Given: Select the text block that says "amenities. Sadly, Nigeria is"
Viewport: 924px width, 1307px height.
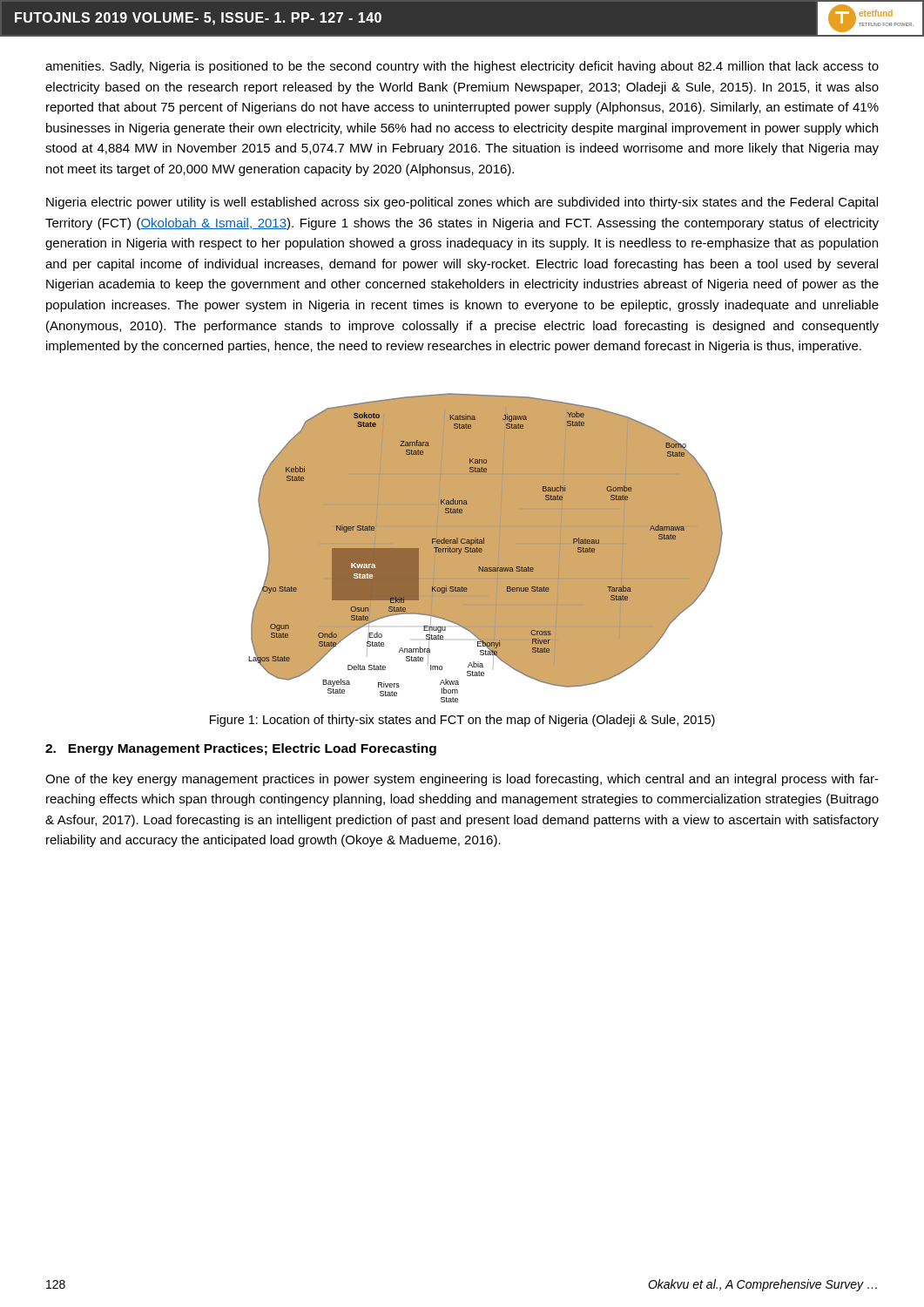Looking at the screenshot, I should click(462, 117).
